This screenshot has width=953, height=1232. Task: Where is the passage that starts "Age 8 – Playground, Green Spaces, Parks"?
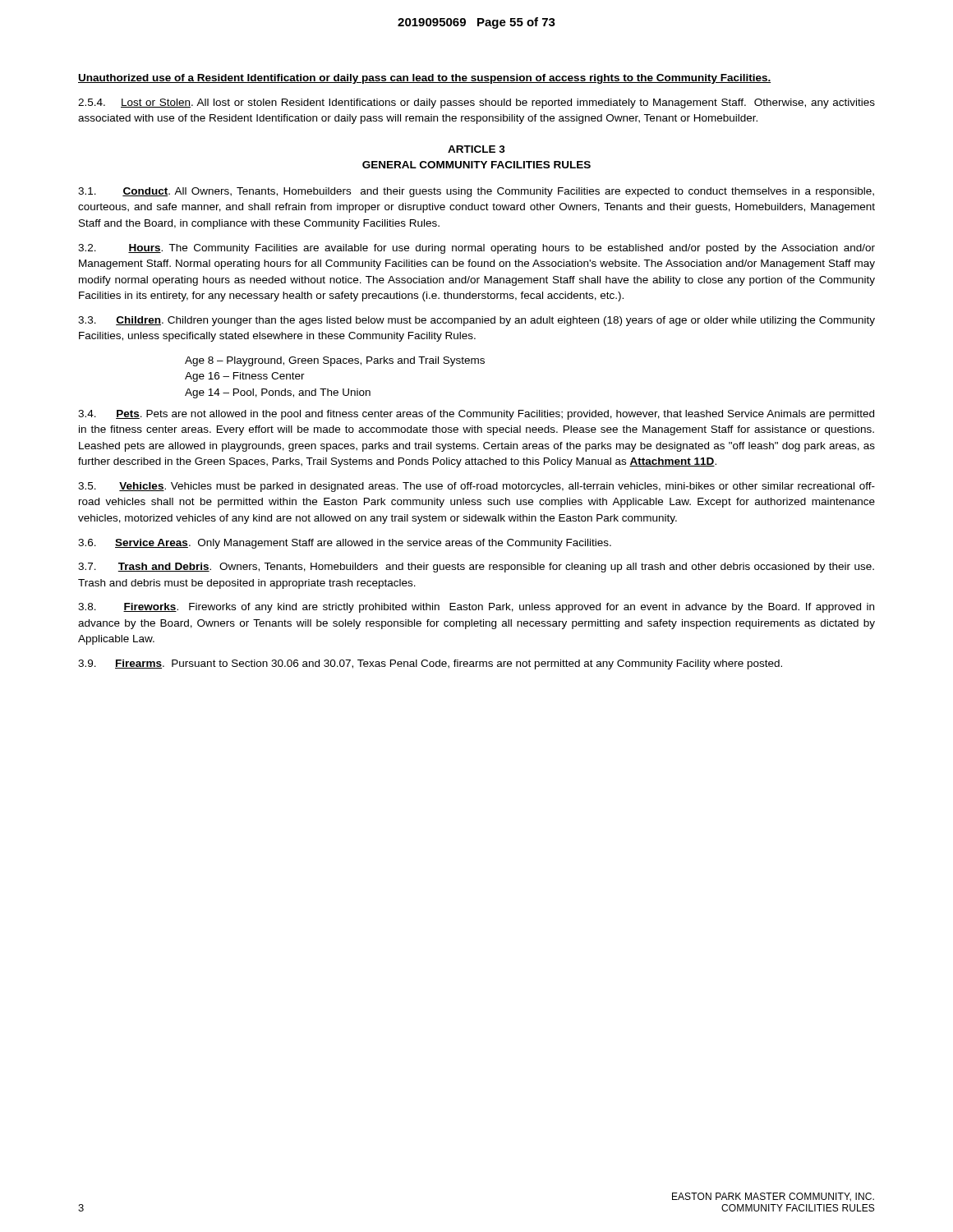(x=335, y=360)
